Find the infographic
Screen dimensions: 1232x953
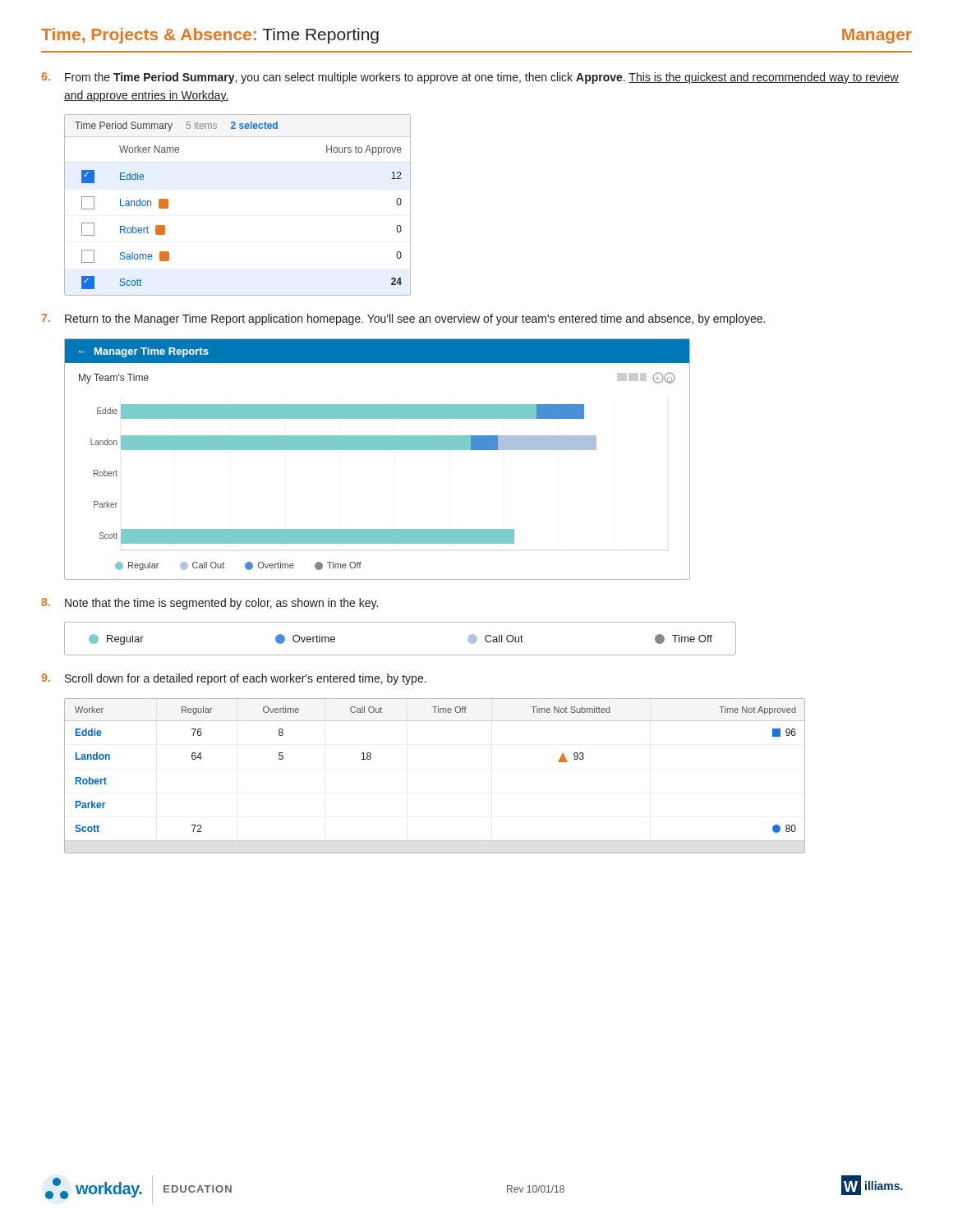[400, 639]
